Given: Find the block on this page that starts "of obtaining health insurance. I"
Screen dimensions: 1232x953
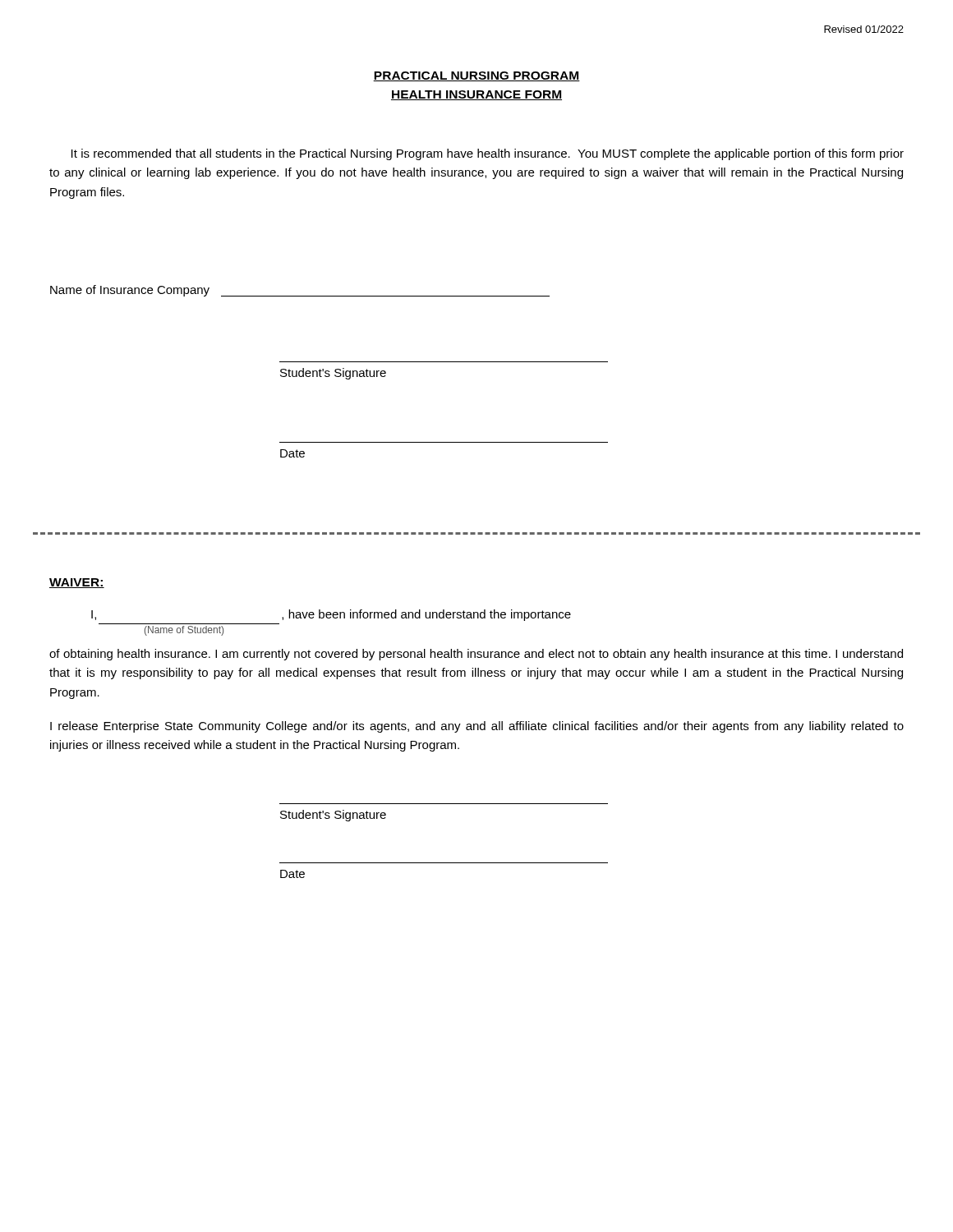Looking at the screenshot, I should click(x=476, y=672).
